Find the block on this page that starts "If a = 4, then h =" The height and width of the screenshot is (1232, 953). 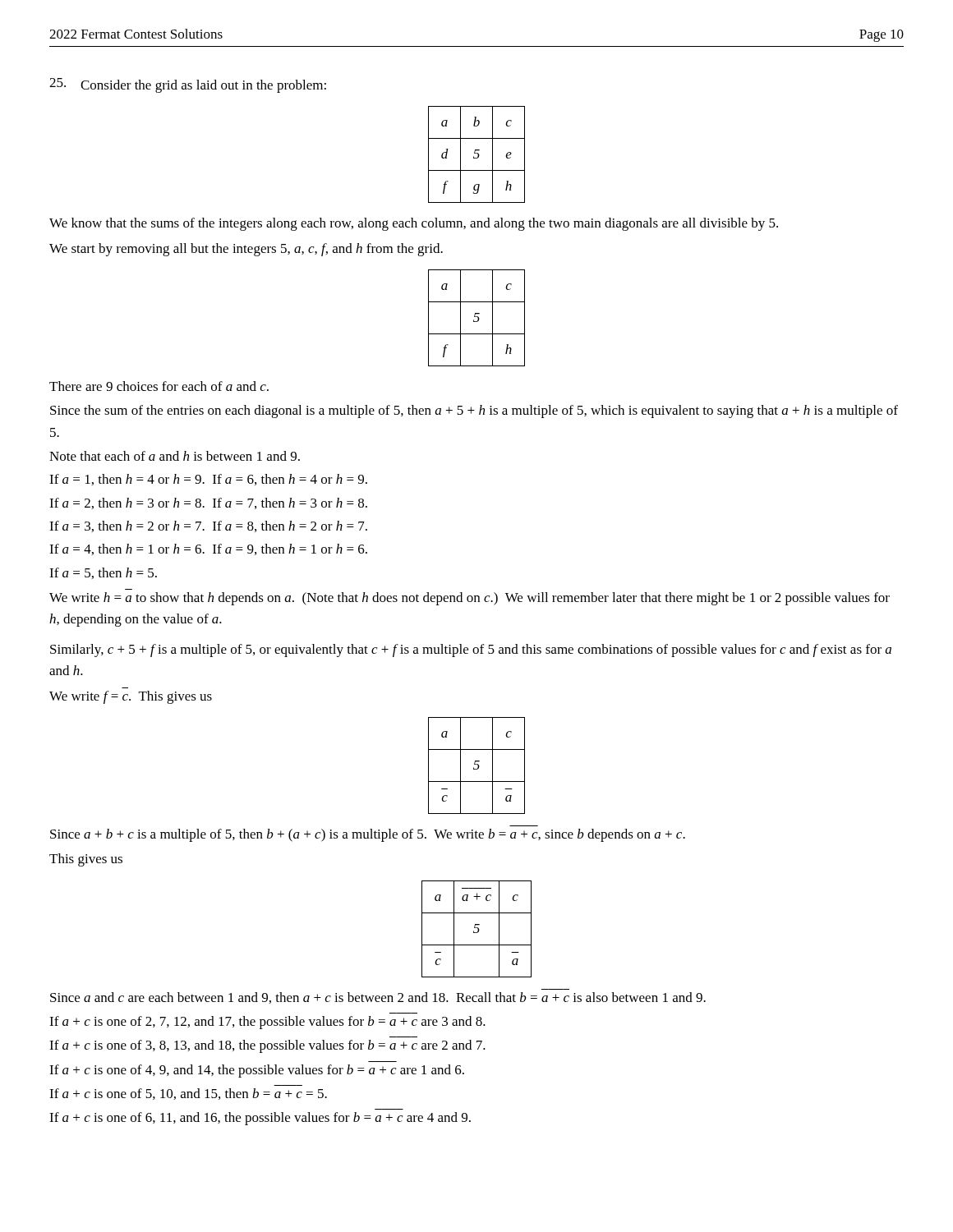coord(209,549)
